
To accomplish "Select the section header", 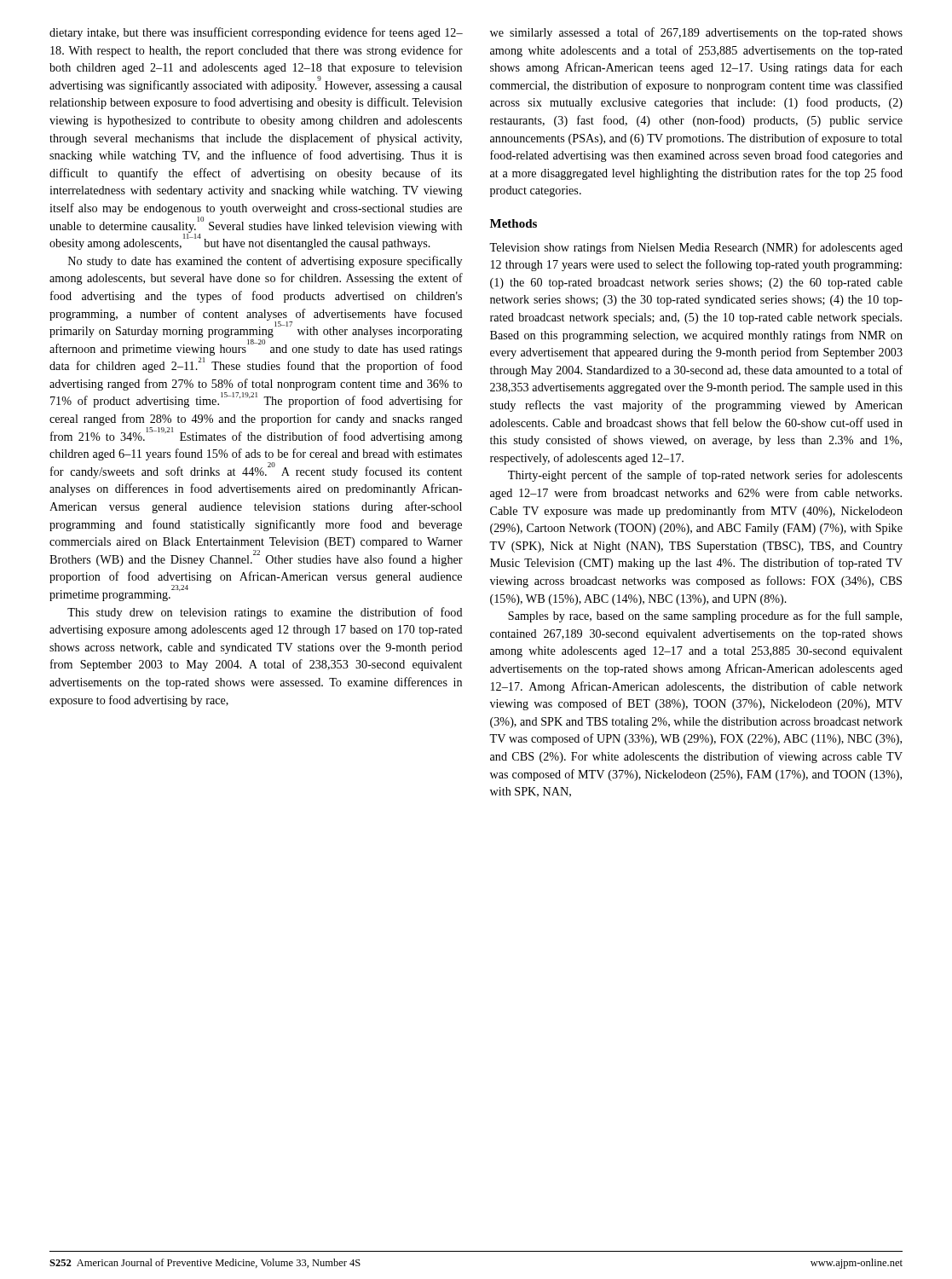I will pyautogui.click(x=696, y=224).
